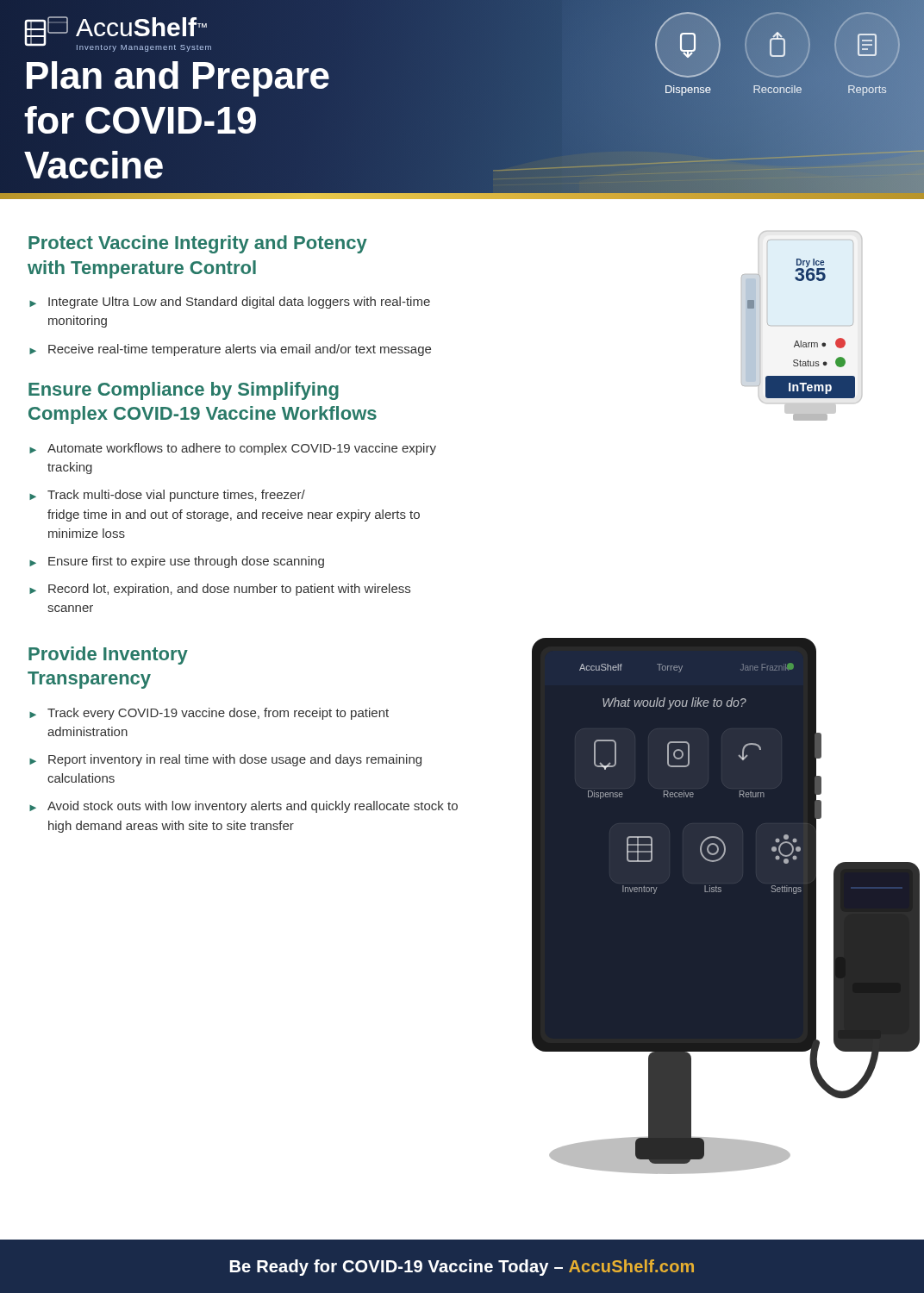This screenshot has width=924, height=1293.
Task: Point to "Provide InventoryTransparency"
Action: (108, 666)
